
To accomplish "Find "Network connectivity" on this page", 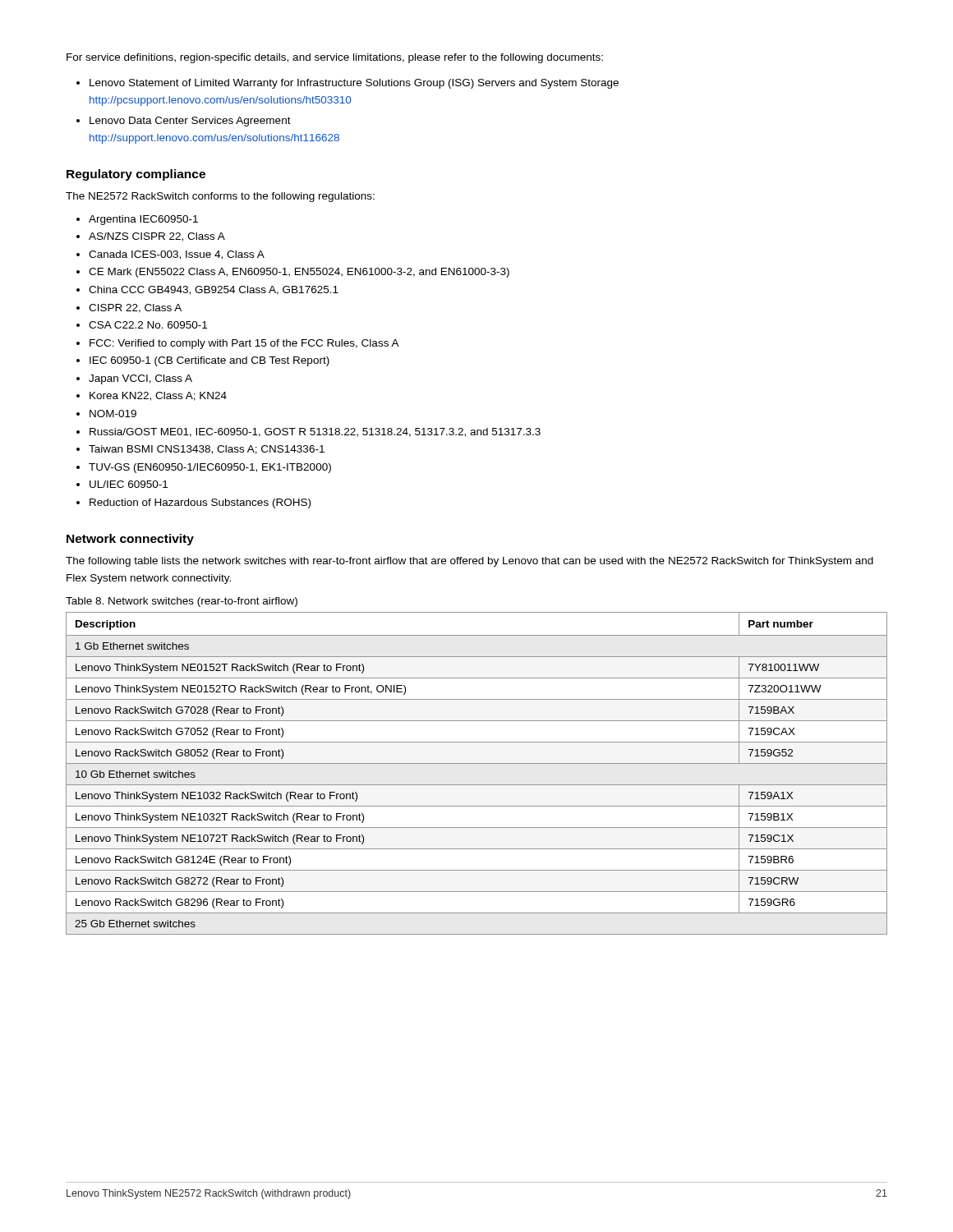I will [130, 538].
